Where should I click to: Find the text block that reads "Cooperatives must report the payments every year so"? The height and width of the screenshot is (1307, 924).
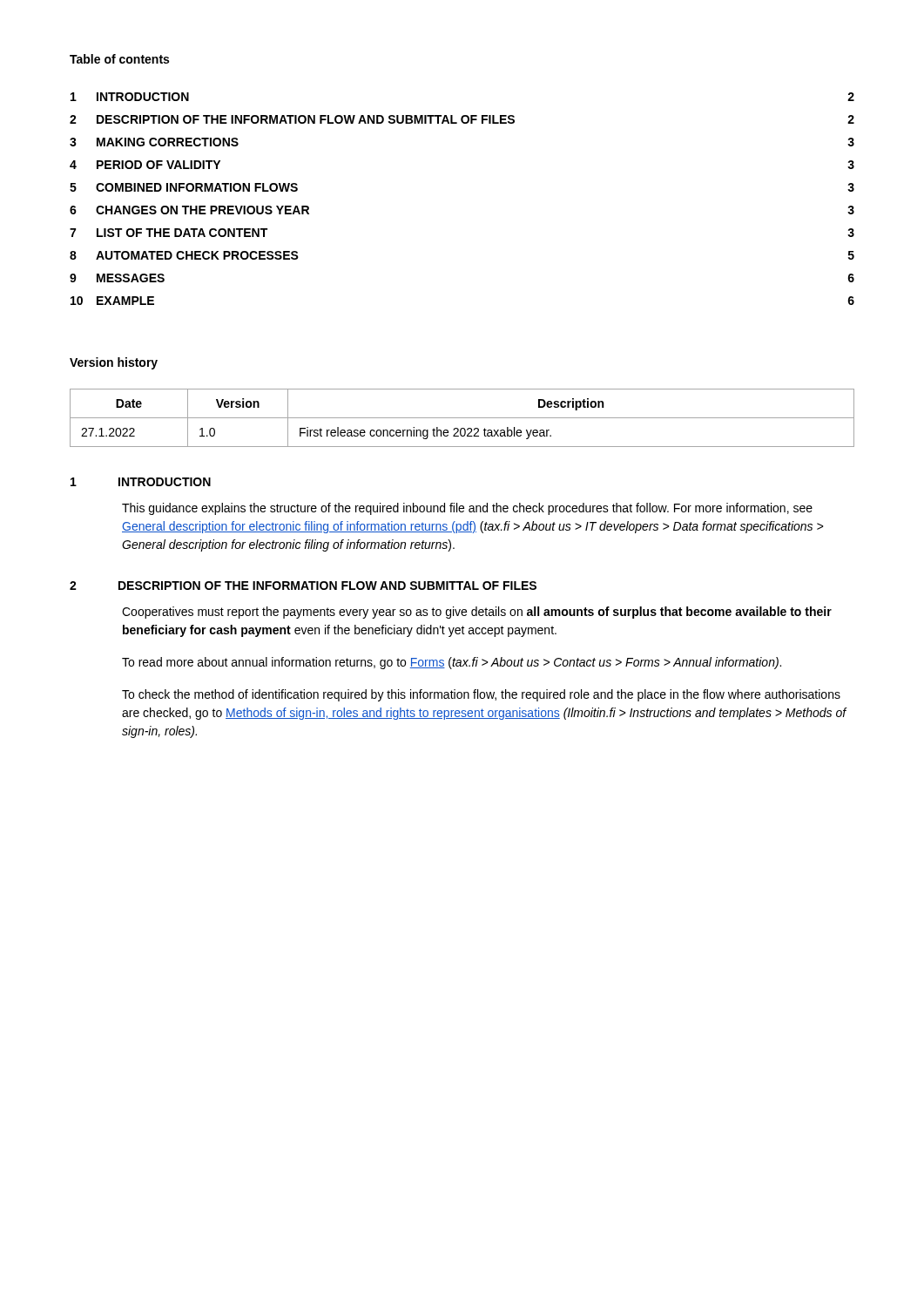[x=477, y=621]
